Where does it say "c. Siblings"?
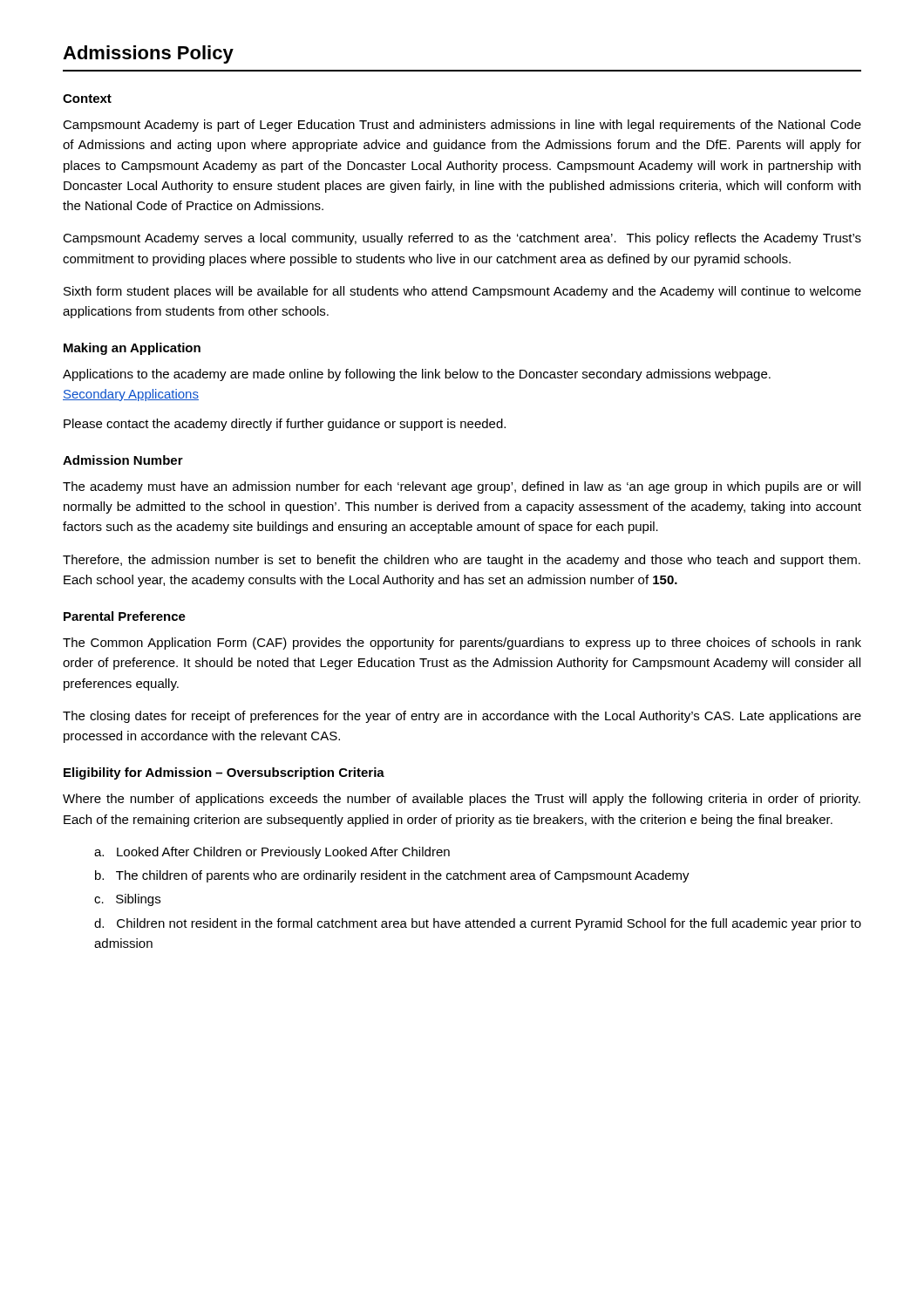The height and width of the screenshot is (1308, 924). tap(127, 900)
